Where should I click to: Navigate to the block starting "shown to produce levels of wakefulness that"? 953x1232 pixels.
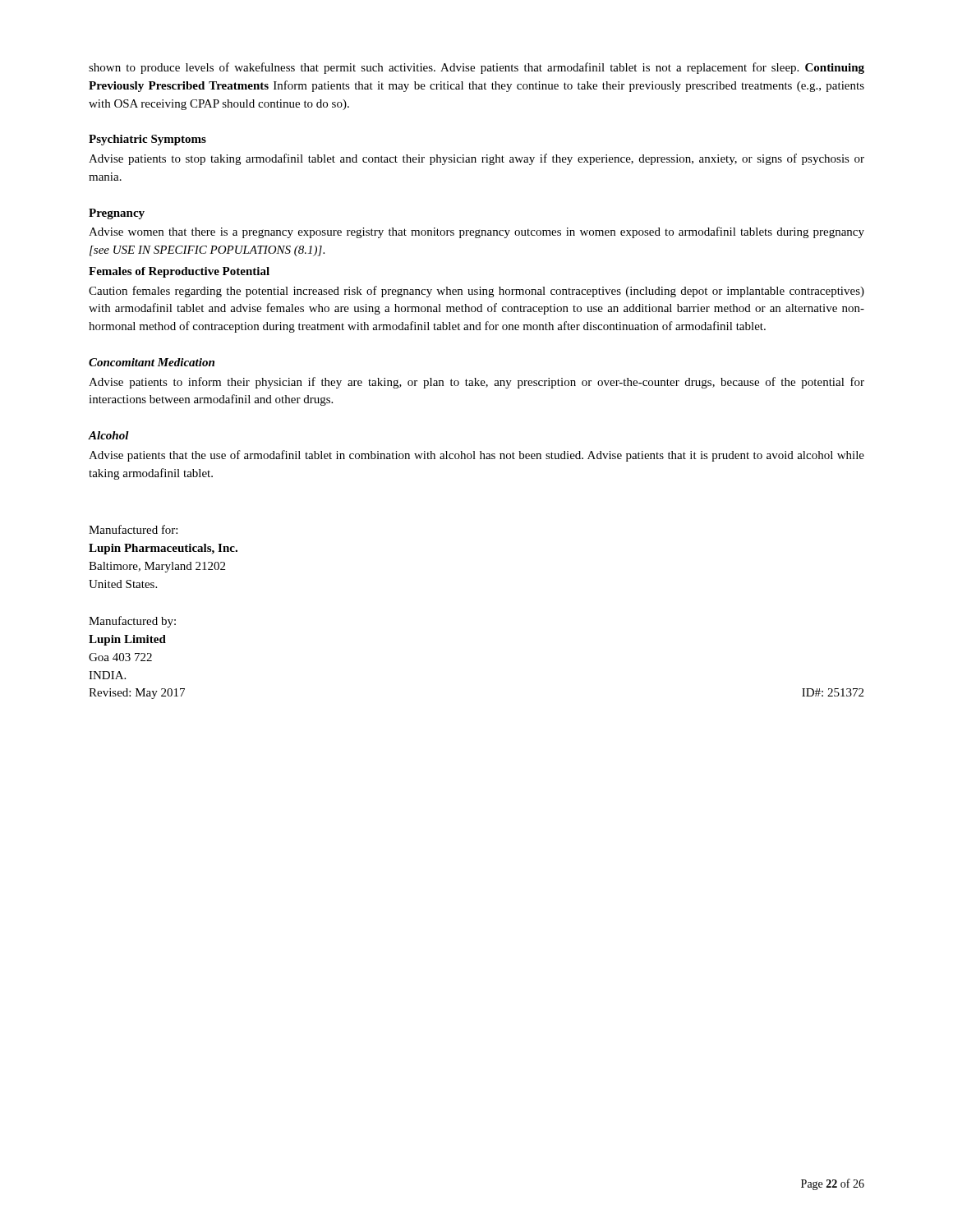(476, 85)
